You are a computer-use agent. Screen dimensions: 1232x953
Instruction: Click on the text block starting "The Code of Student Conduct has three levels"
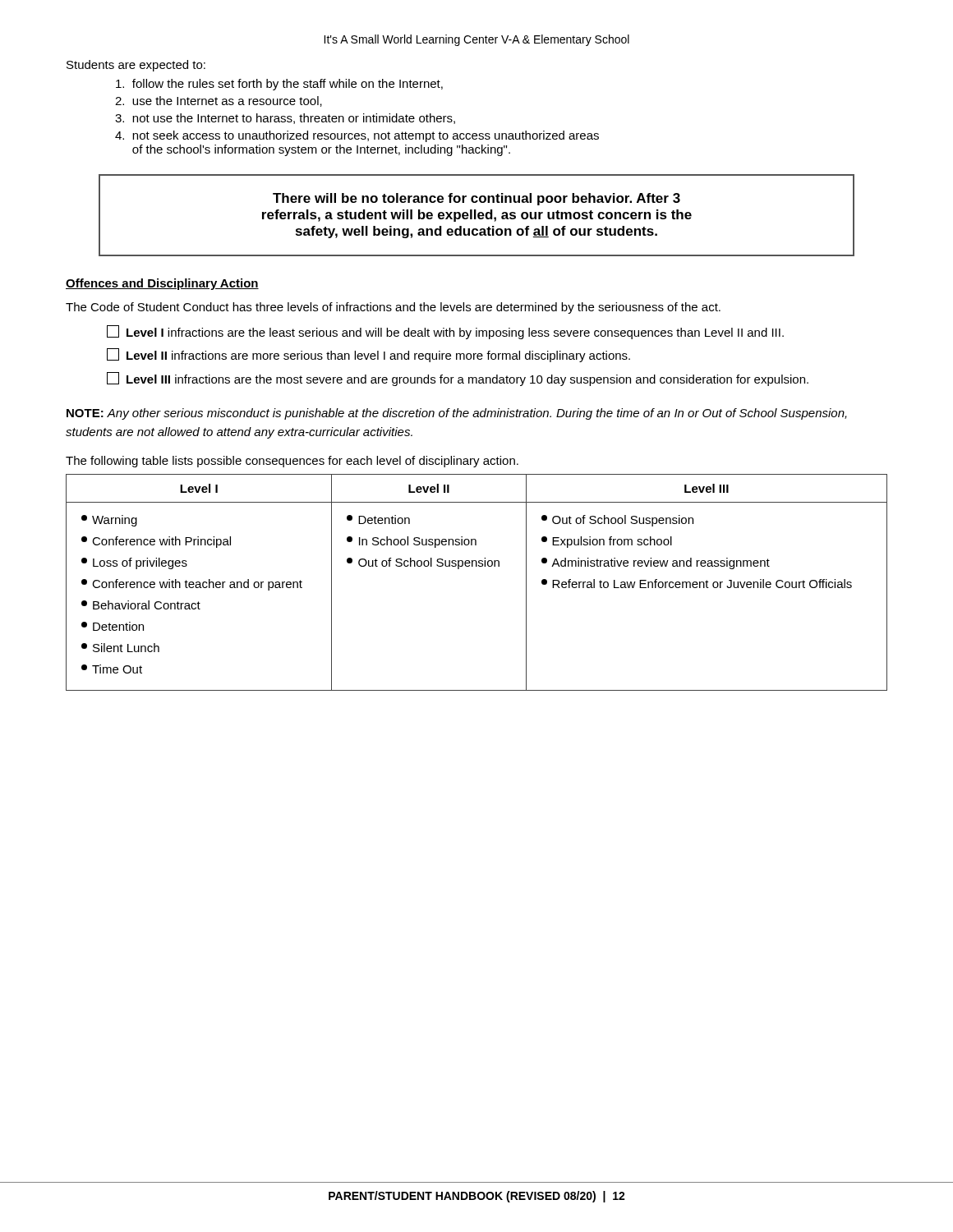(x=394, y=307)
